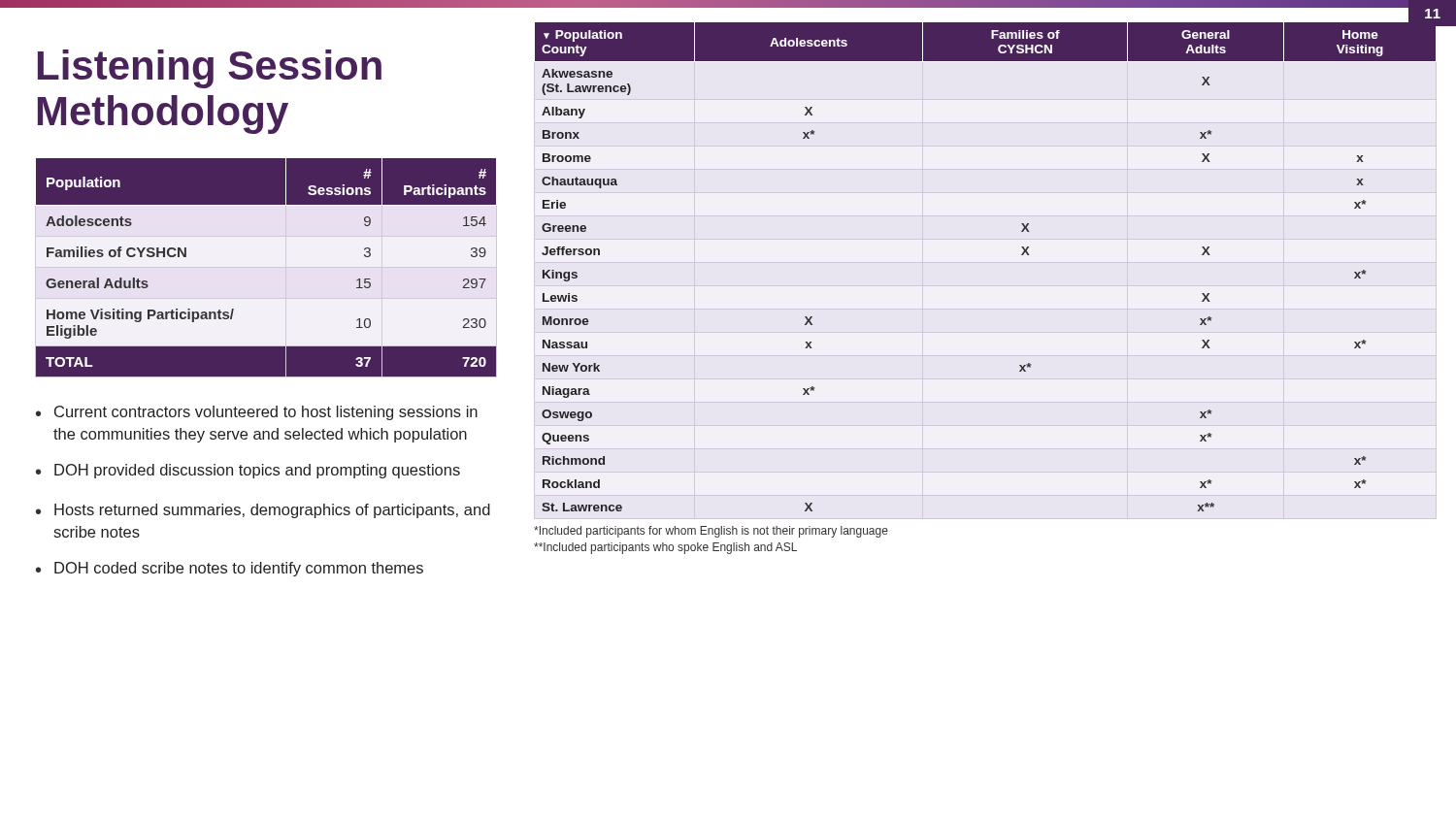The width and height of the screenshot is (1456, 819).
Task: Locate the block of text that opens with "Hosts returned summaries, demographics of participants, and"
Action: (272, 521)
